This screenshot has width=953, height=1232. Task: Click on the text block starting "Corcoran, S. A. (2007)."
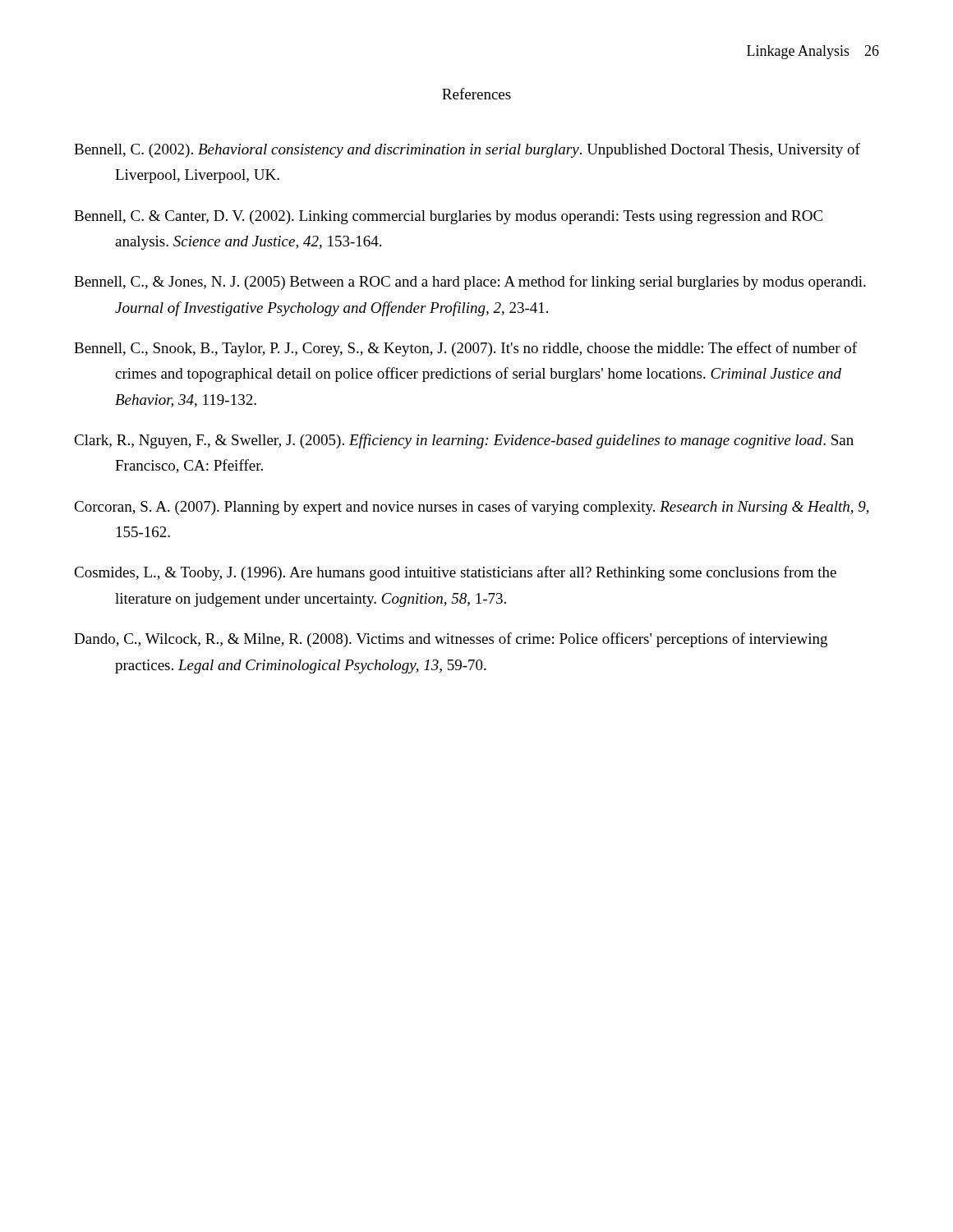(x=472, y=519)
